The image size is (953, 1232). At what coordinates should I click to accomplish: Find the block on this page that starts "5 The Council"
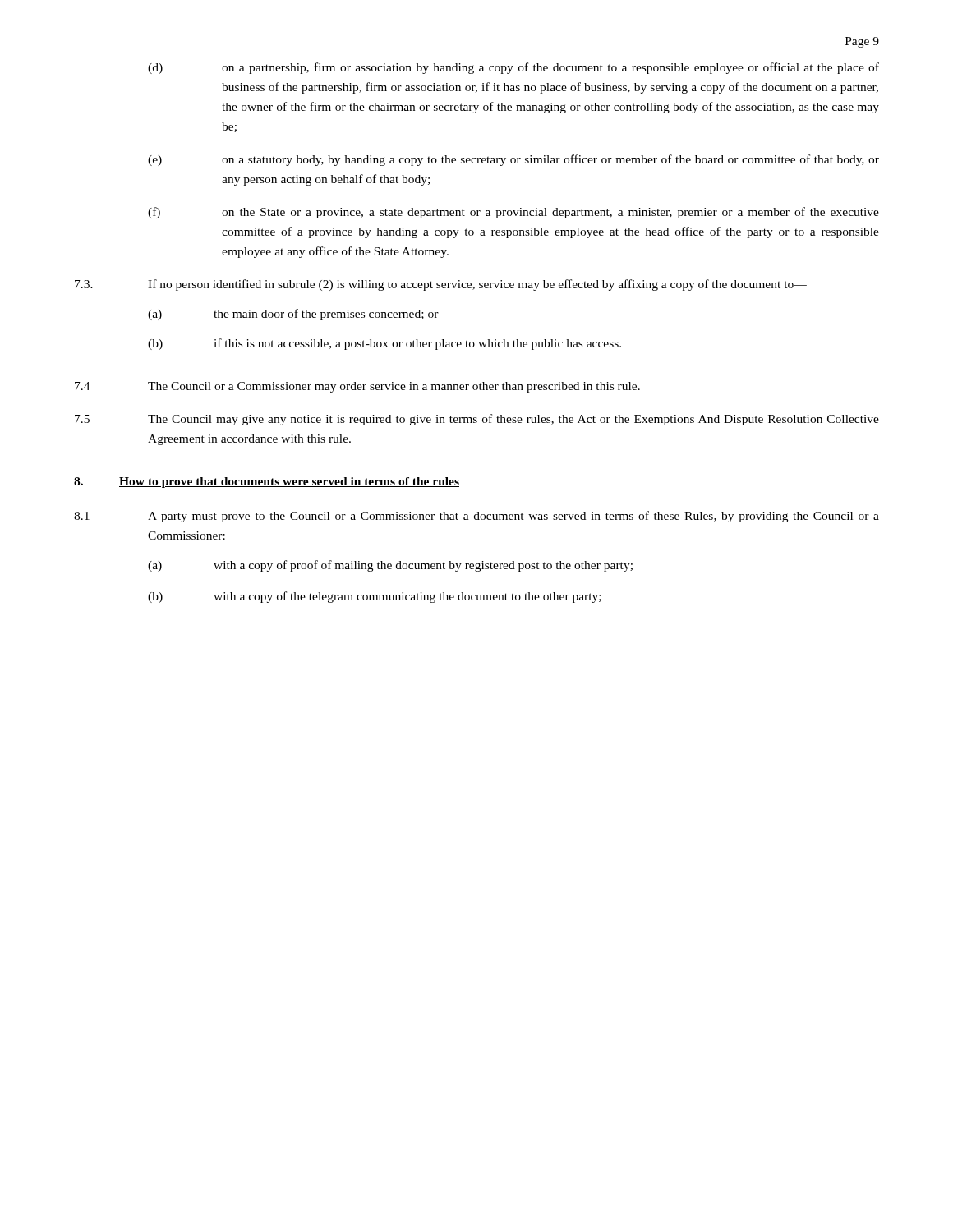click(476, 429)
